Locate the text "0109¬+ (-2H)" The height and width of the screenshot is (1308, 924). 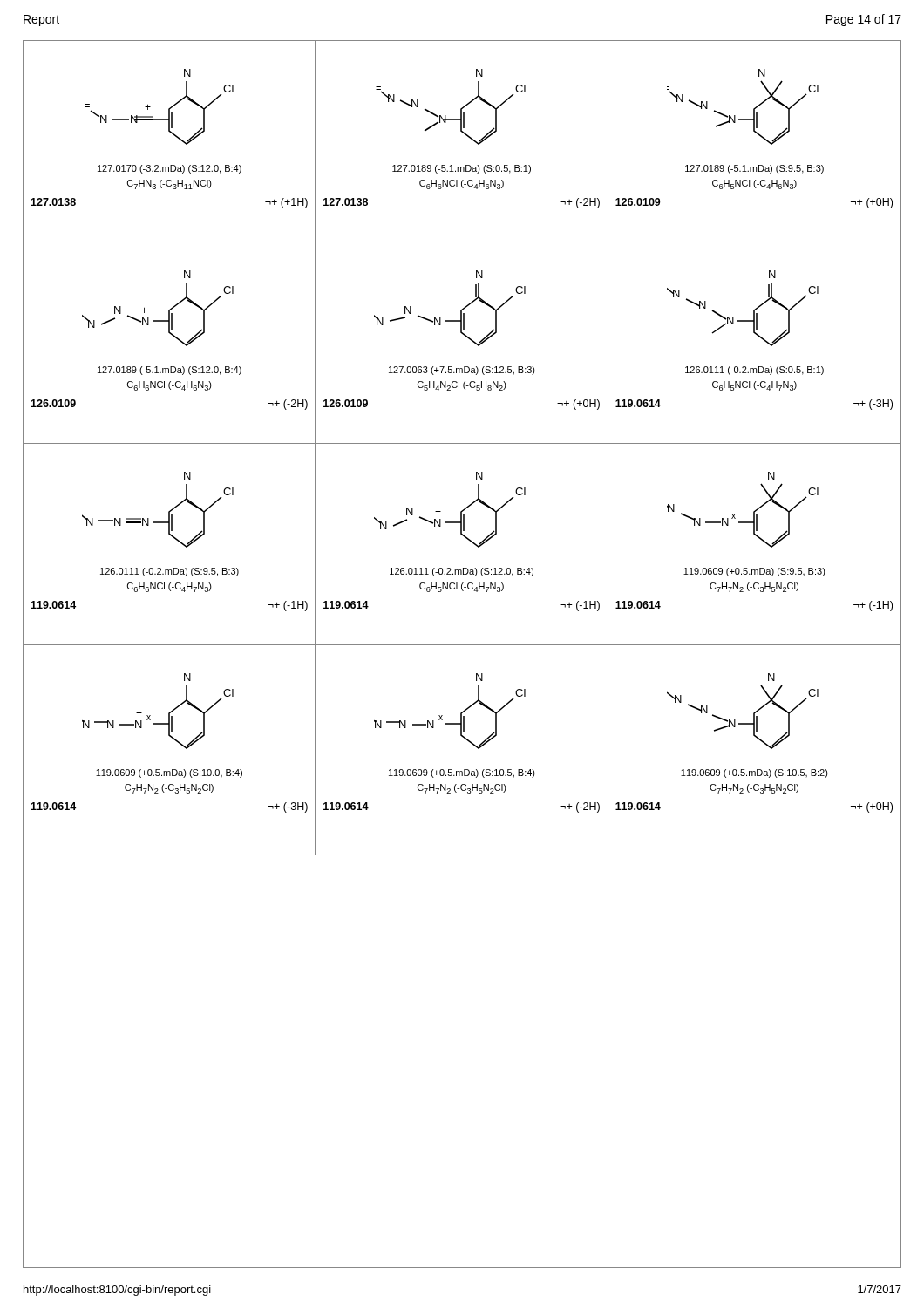(x=44, y=404)
